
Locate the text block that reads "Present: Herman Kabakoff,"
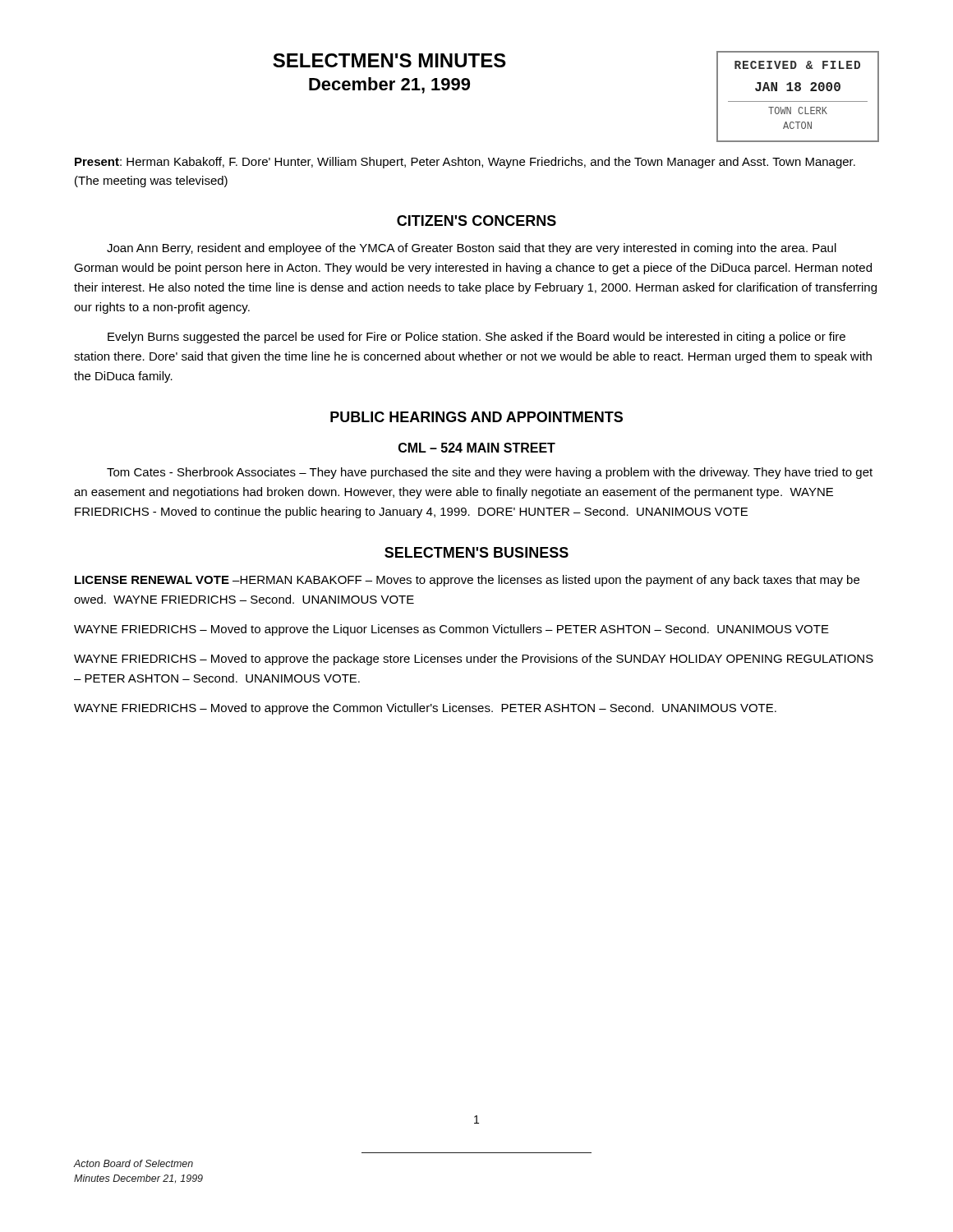(x=465, y=171)
